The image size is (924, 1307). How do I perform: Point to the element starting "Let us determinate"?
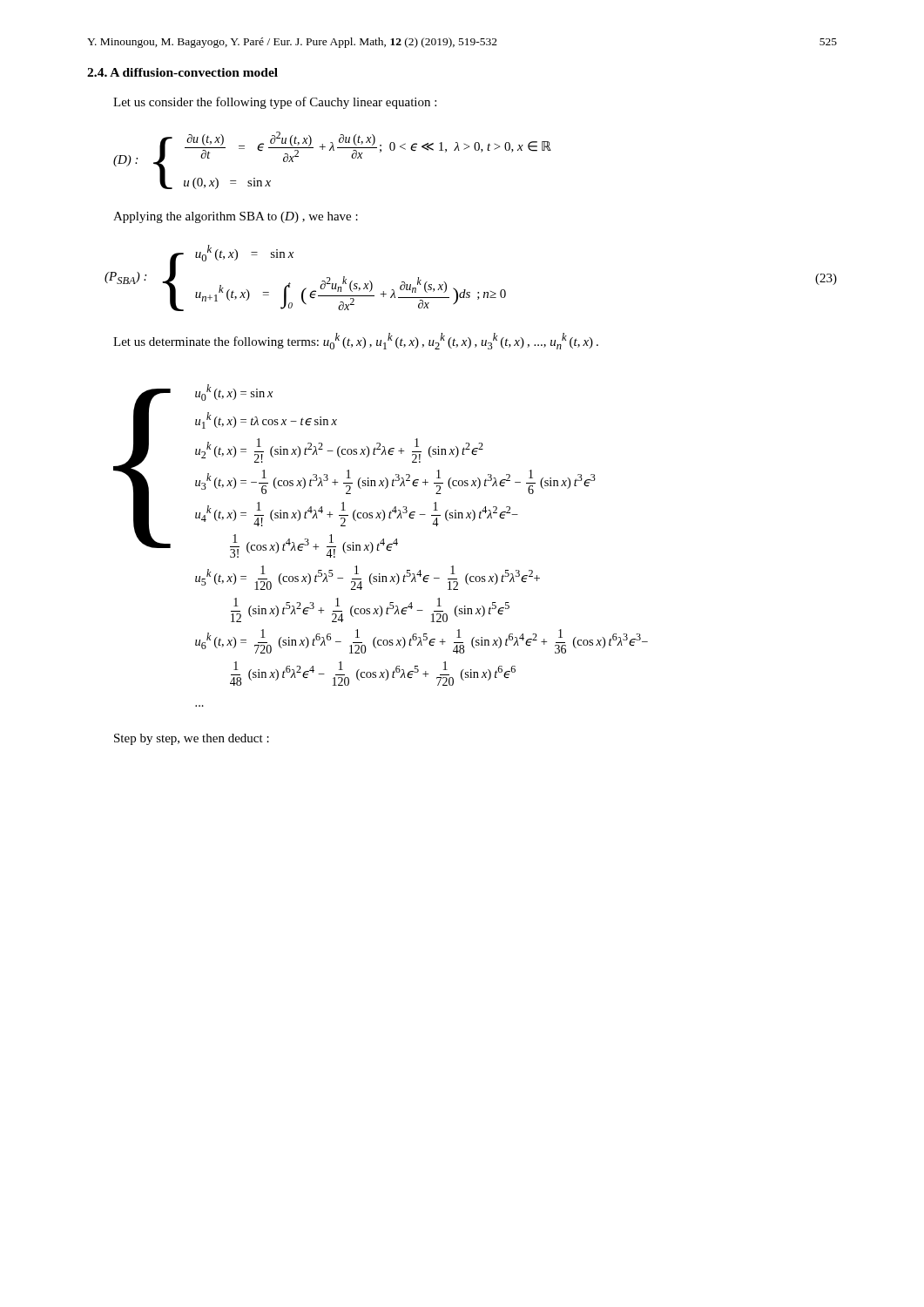point(356,342)
